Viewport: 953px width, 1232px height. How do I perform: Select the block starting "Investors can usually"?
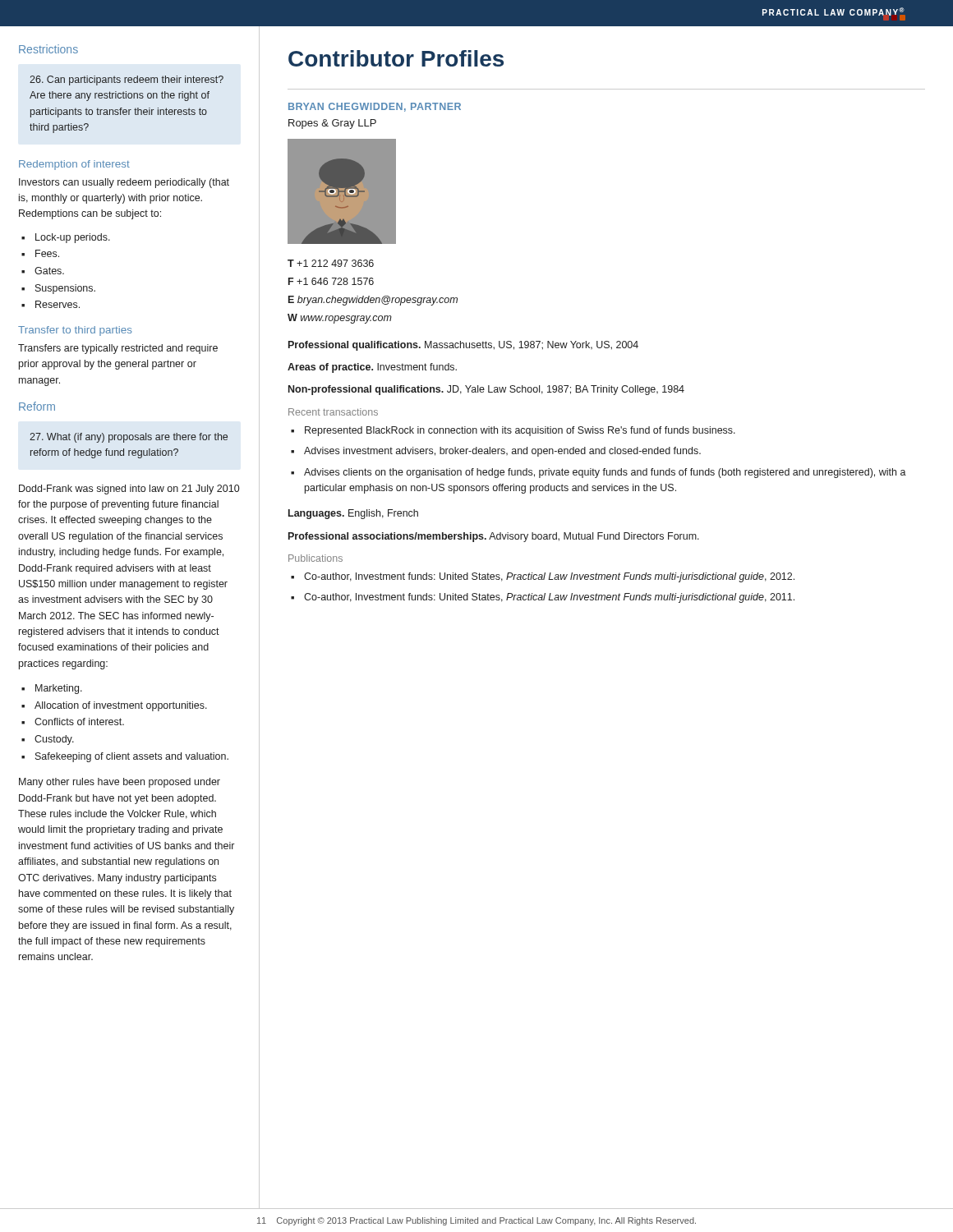point(124,198)
